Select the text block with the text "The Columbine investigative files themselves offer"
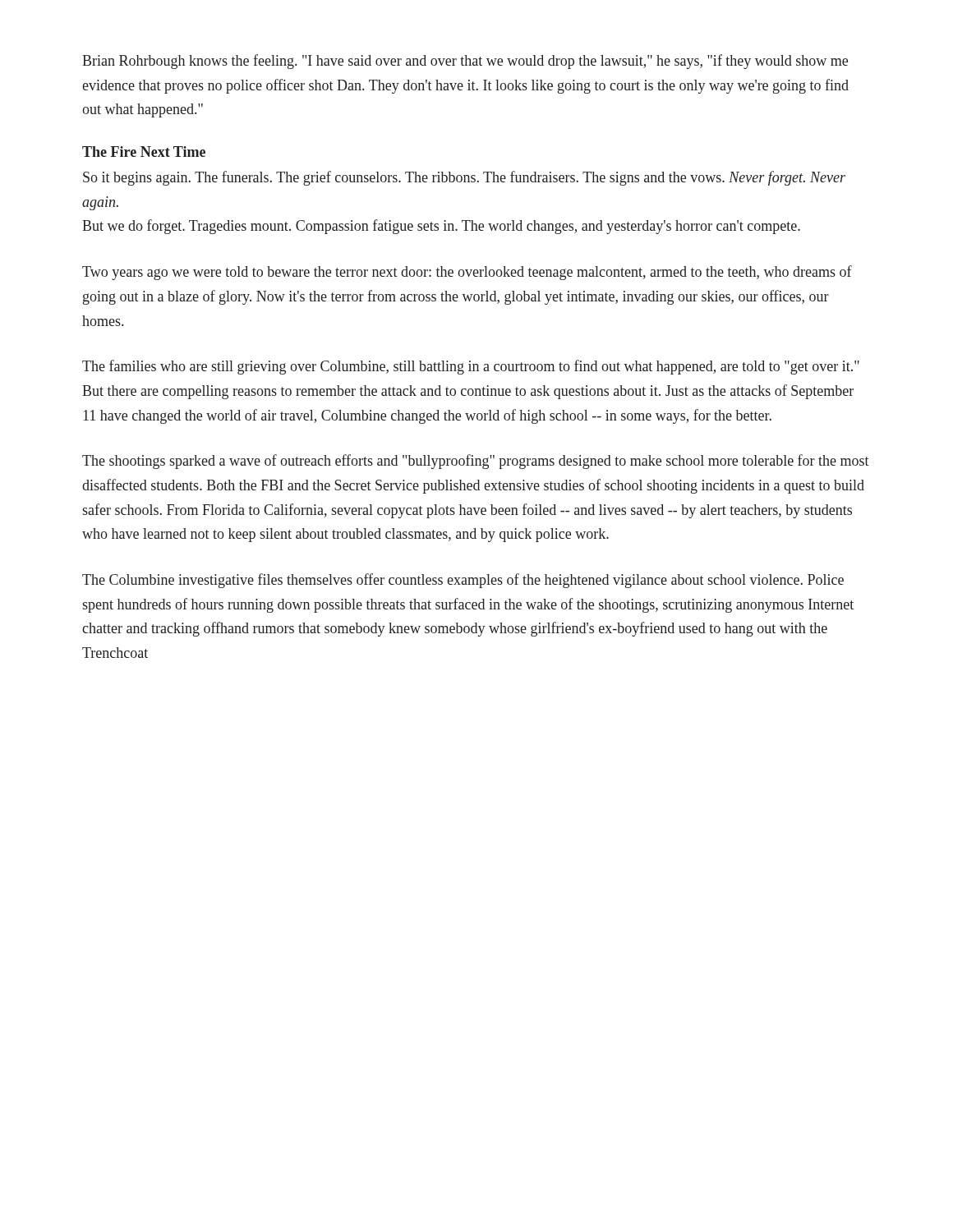The height and width of the screenshot is (1232, 953). pos(468,616)
